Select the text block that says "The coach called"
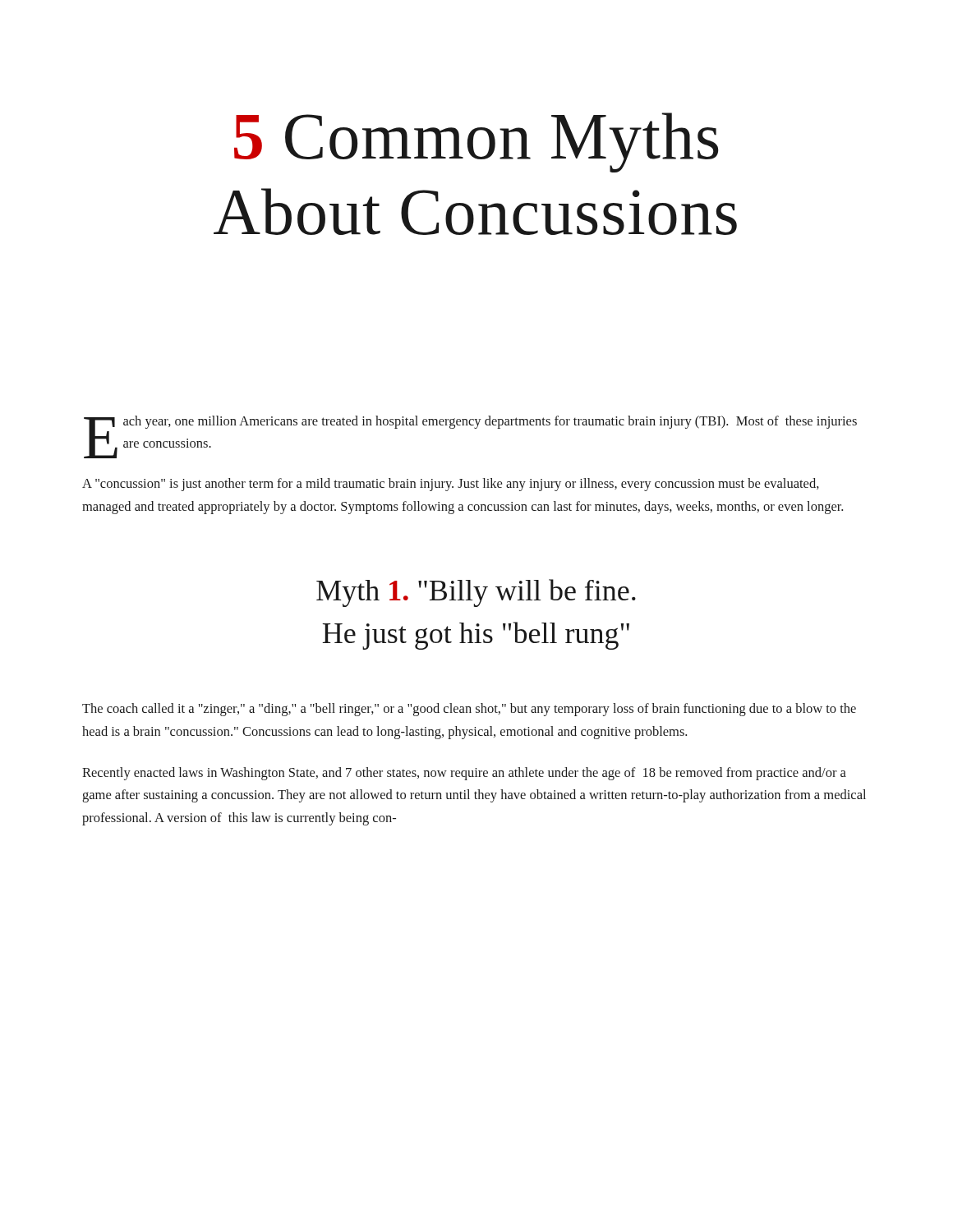Screen dimensions: 1232x953 (469, 720)
